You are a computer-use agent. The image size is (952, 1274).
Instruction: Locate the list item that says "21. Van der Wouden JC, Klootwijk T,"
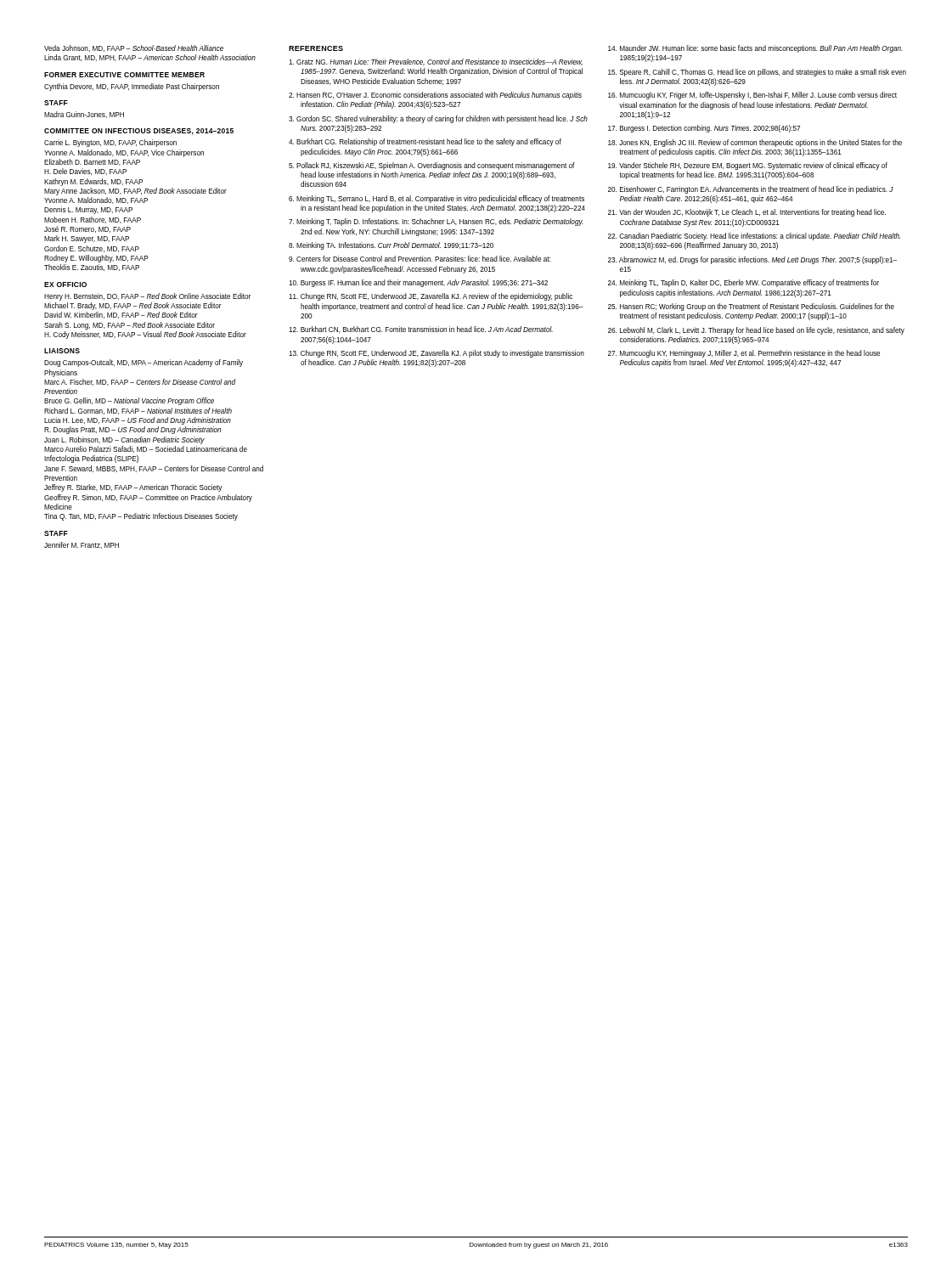[x=747, y=218]
